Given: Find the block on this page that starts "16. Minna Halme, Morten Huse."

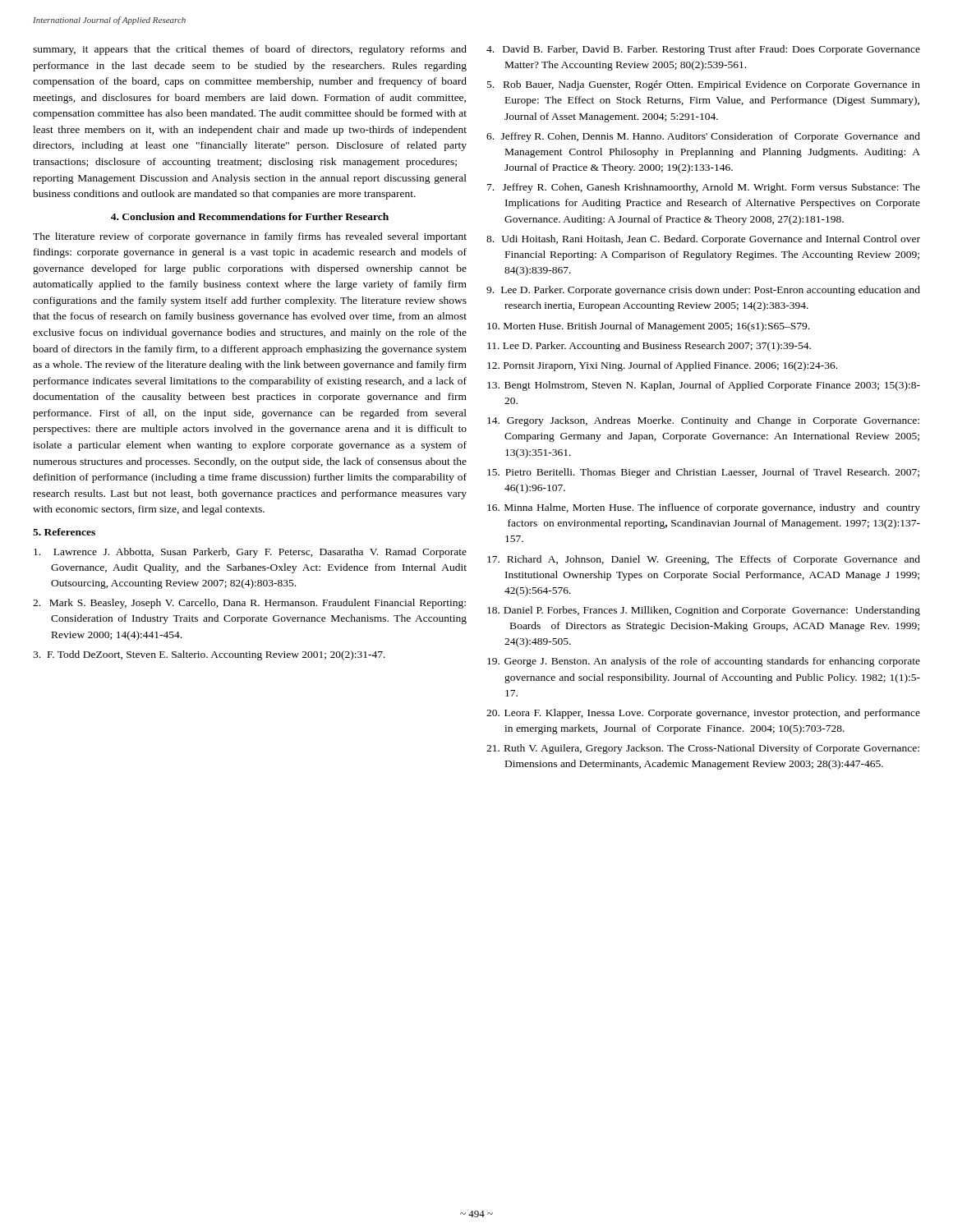Looking at the screenshot, I should [703, 523].
